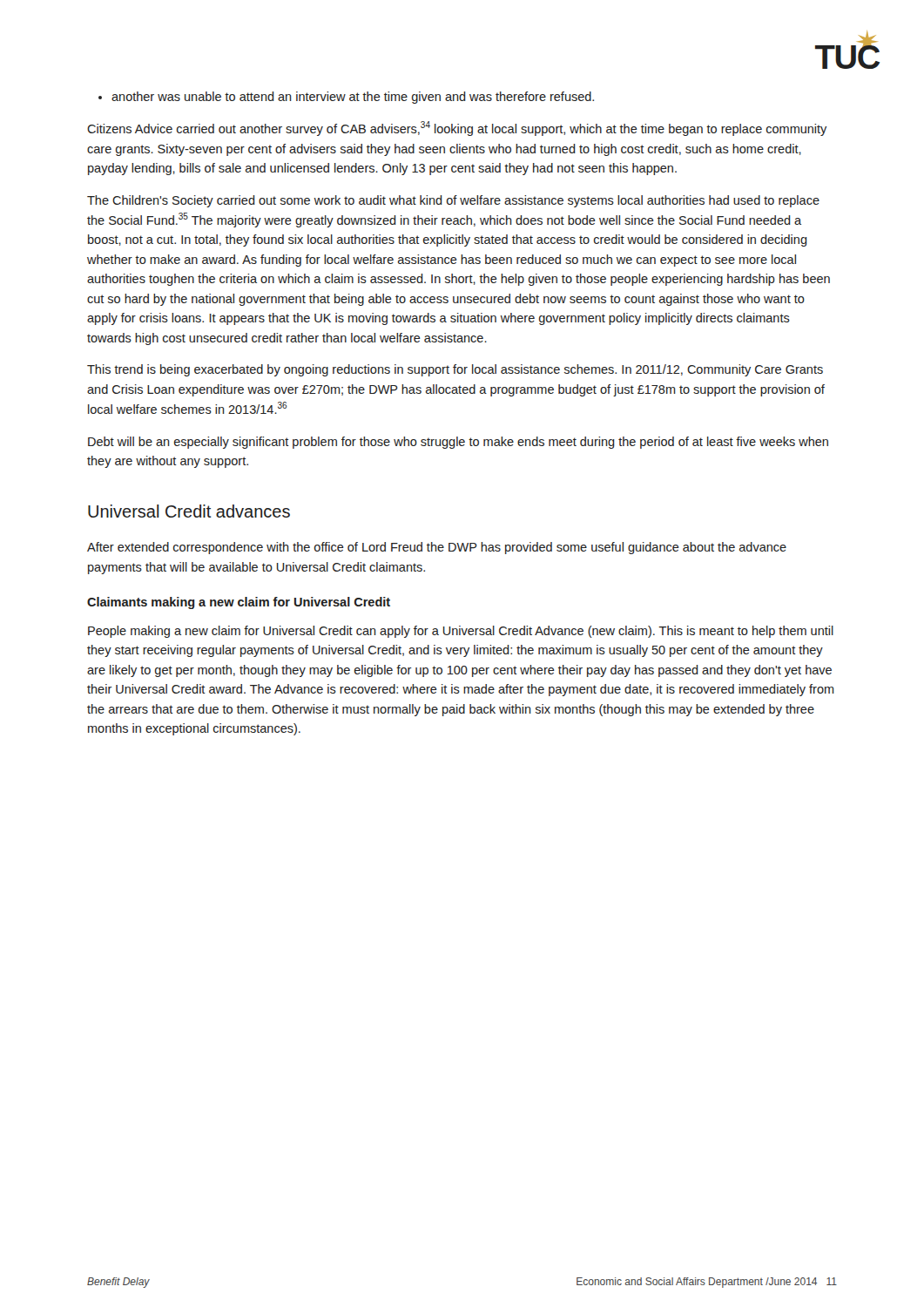Click the passage that begins "This trend is being"
The image size is (924, 1307).
(462, 390)
